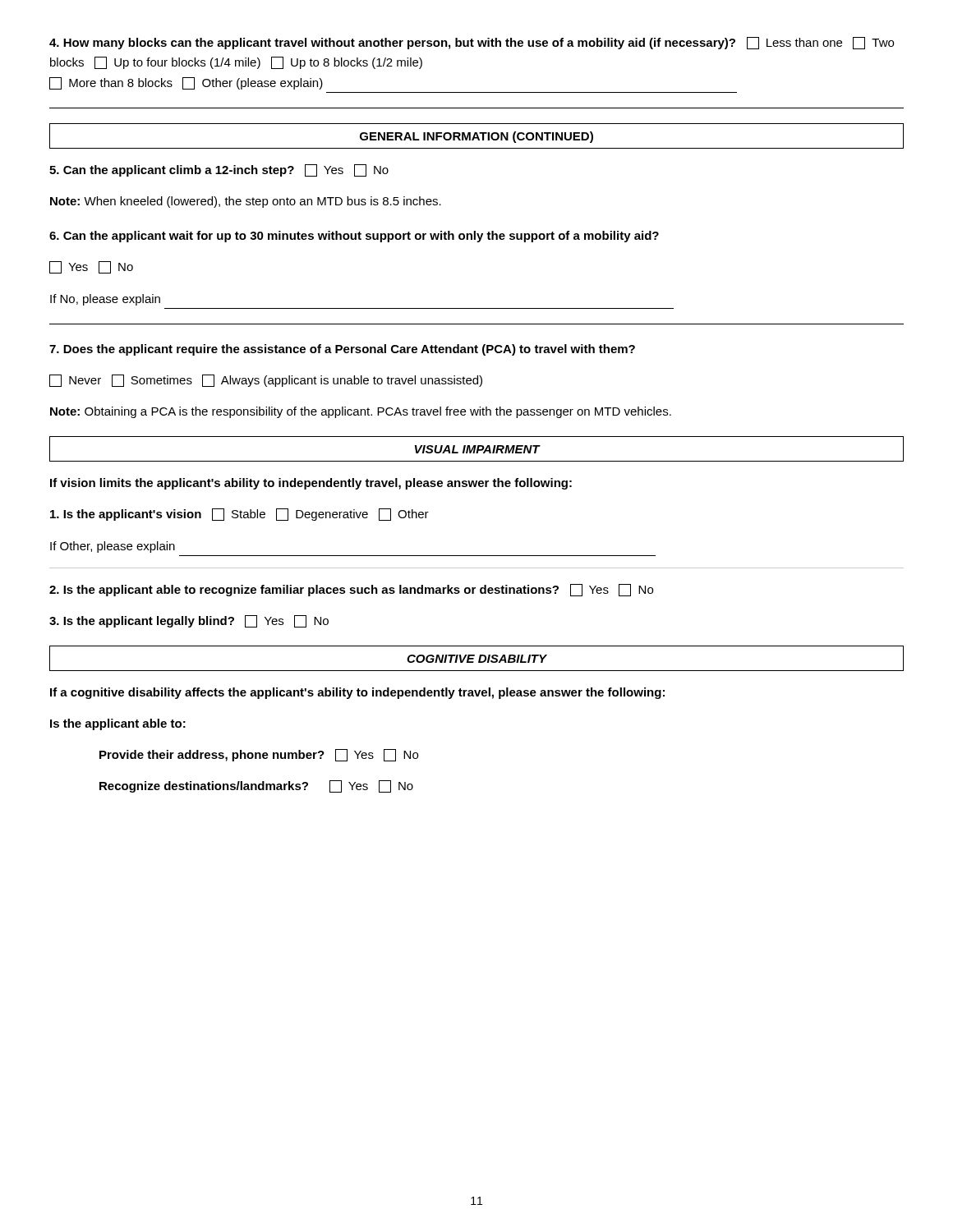Find the passage starting "Provide their address, phone number? Yes No"
Screen dimensions: 1232x953
(x=259, y=754)
